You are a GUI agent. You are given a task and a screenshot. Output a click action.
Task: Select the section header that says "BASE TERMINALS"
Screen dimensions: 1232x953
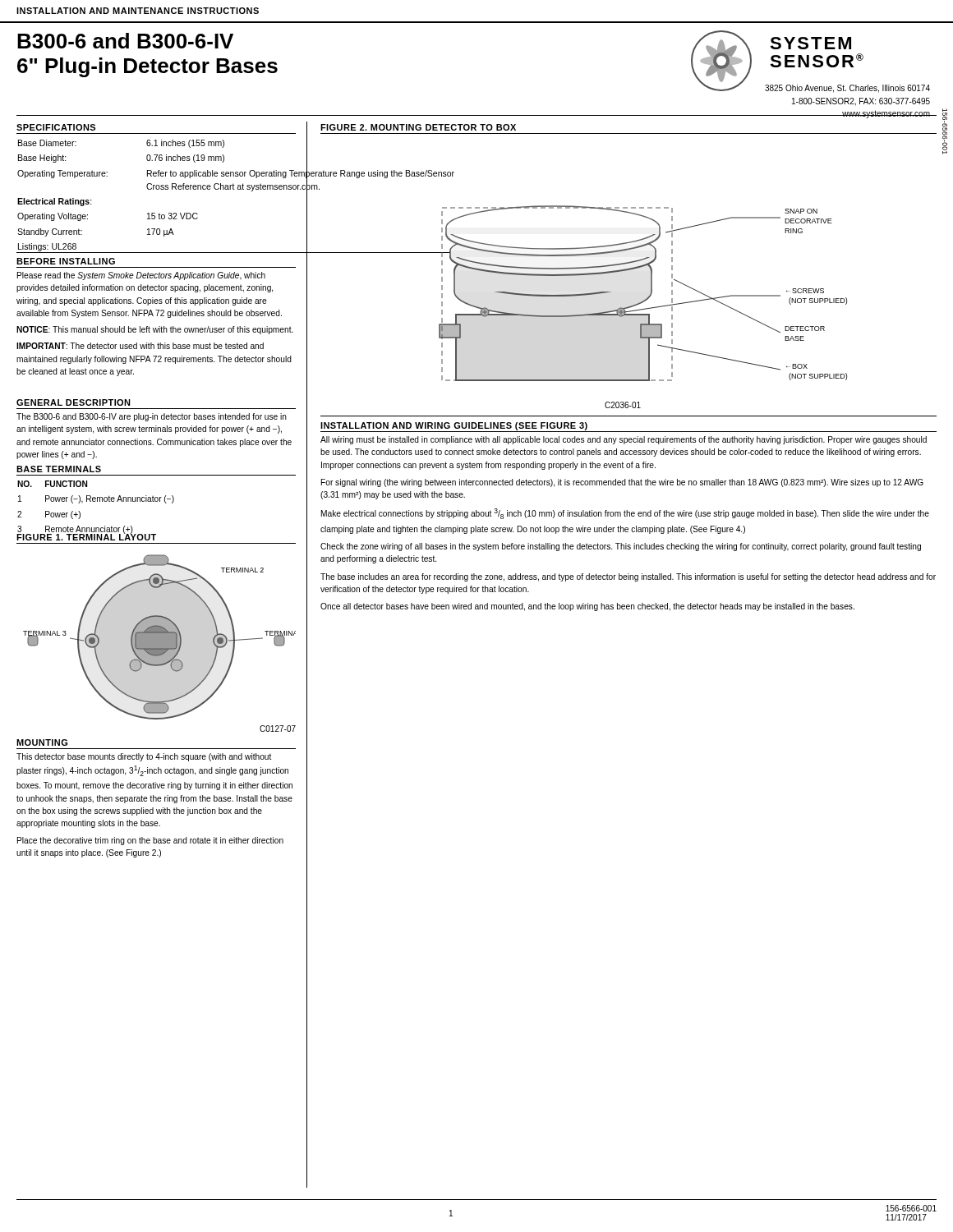(x=59, y=469)
